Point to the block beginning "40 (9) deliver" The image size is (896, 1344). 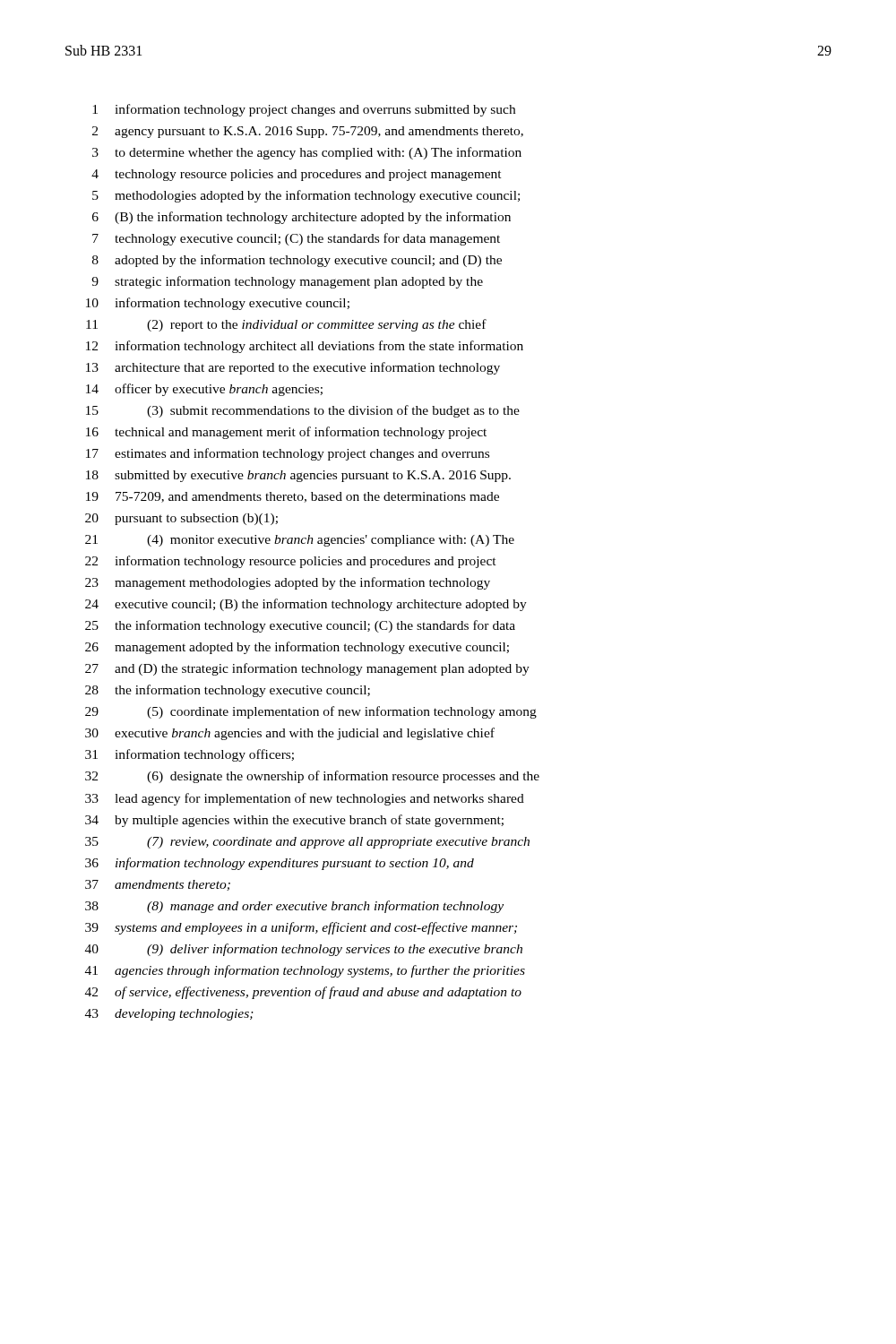448,981
